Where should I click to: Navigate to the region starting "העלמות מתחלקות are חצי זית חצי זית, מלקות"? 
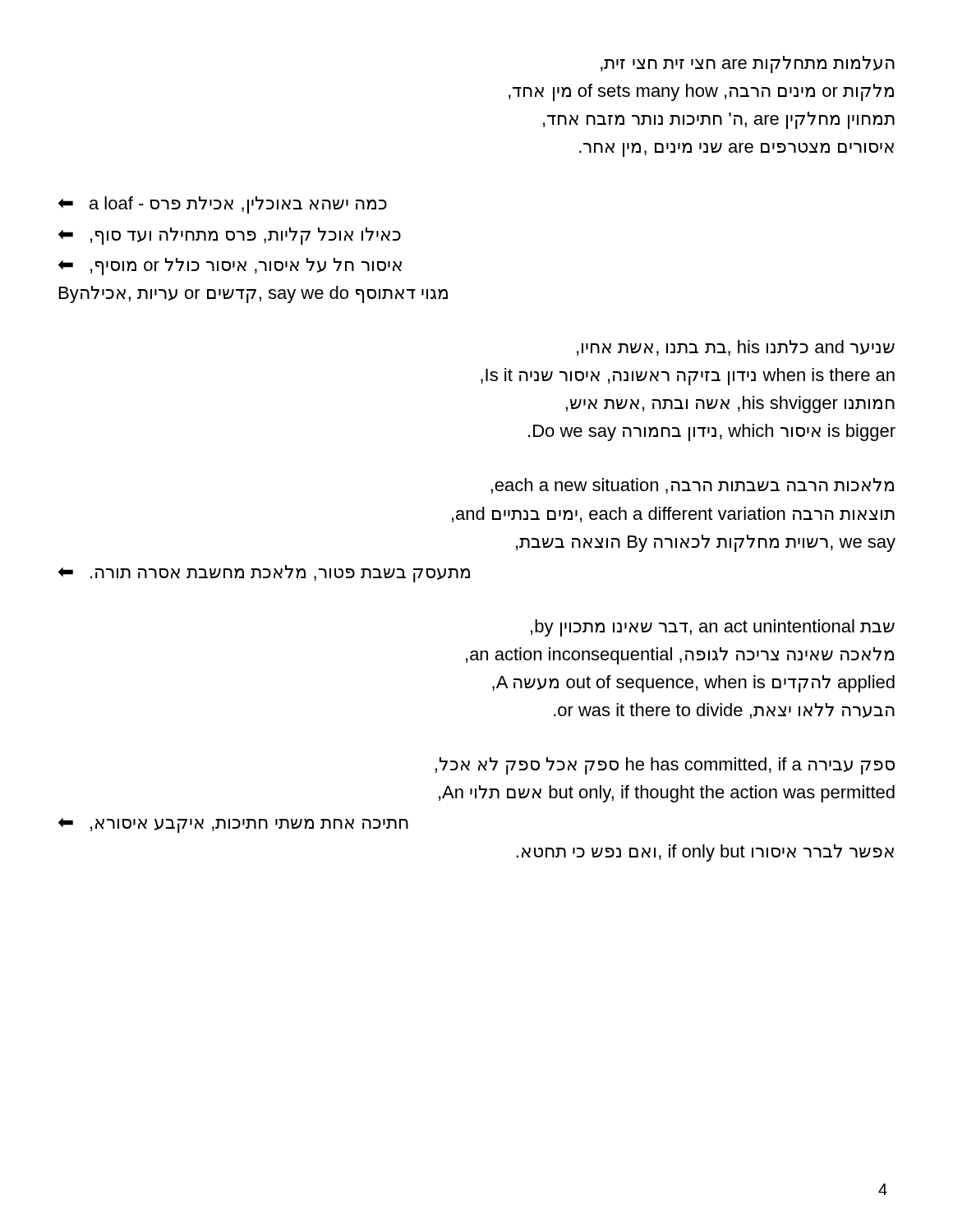pyautogui.click(x=701, y=105)
